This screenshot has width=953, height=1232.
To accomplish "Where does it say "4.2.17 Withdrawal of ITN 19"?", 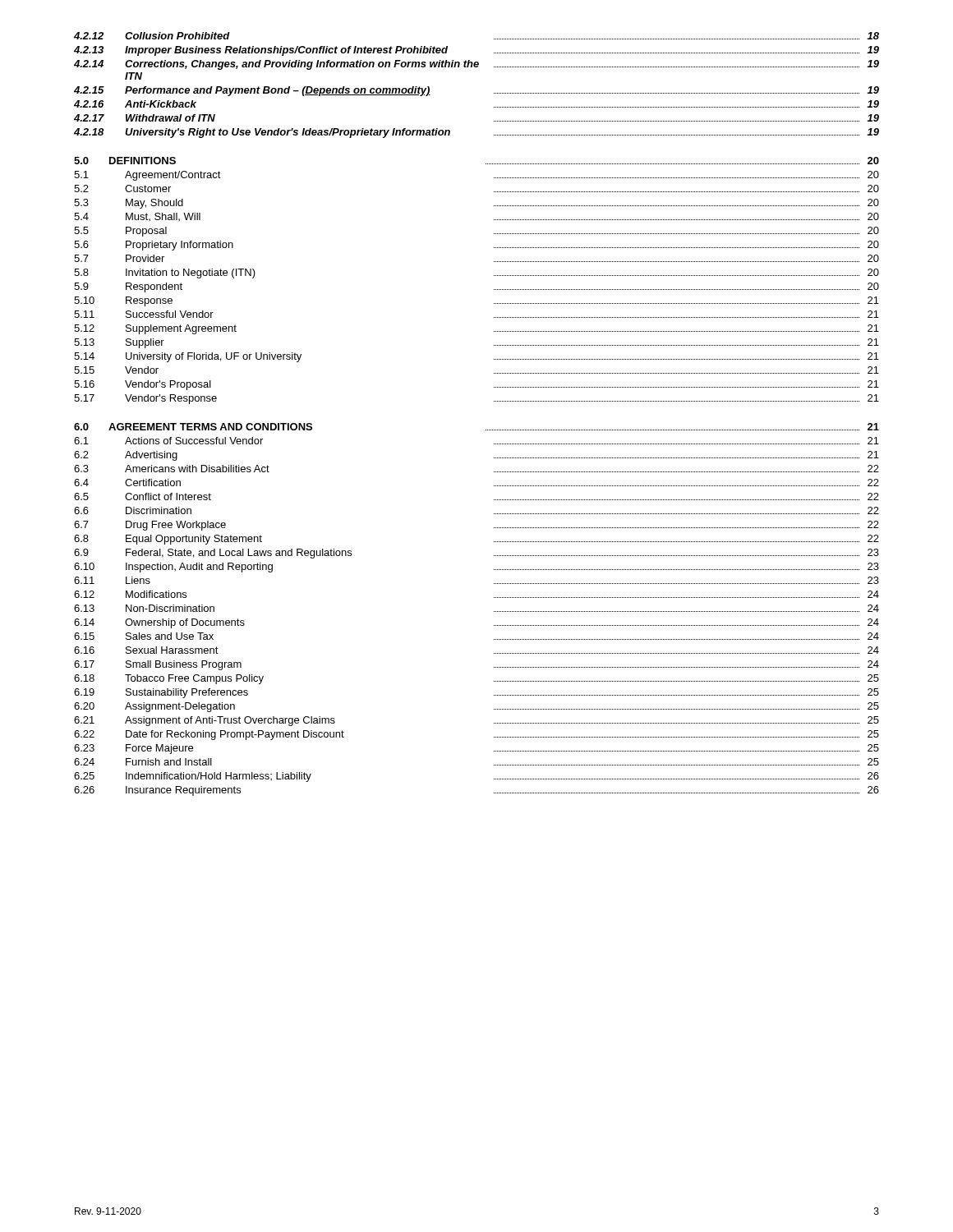I will [95, 118].
